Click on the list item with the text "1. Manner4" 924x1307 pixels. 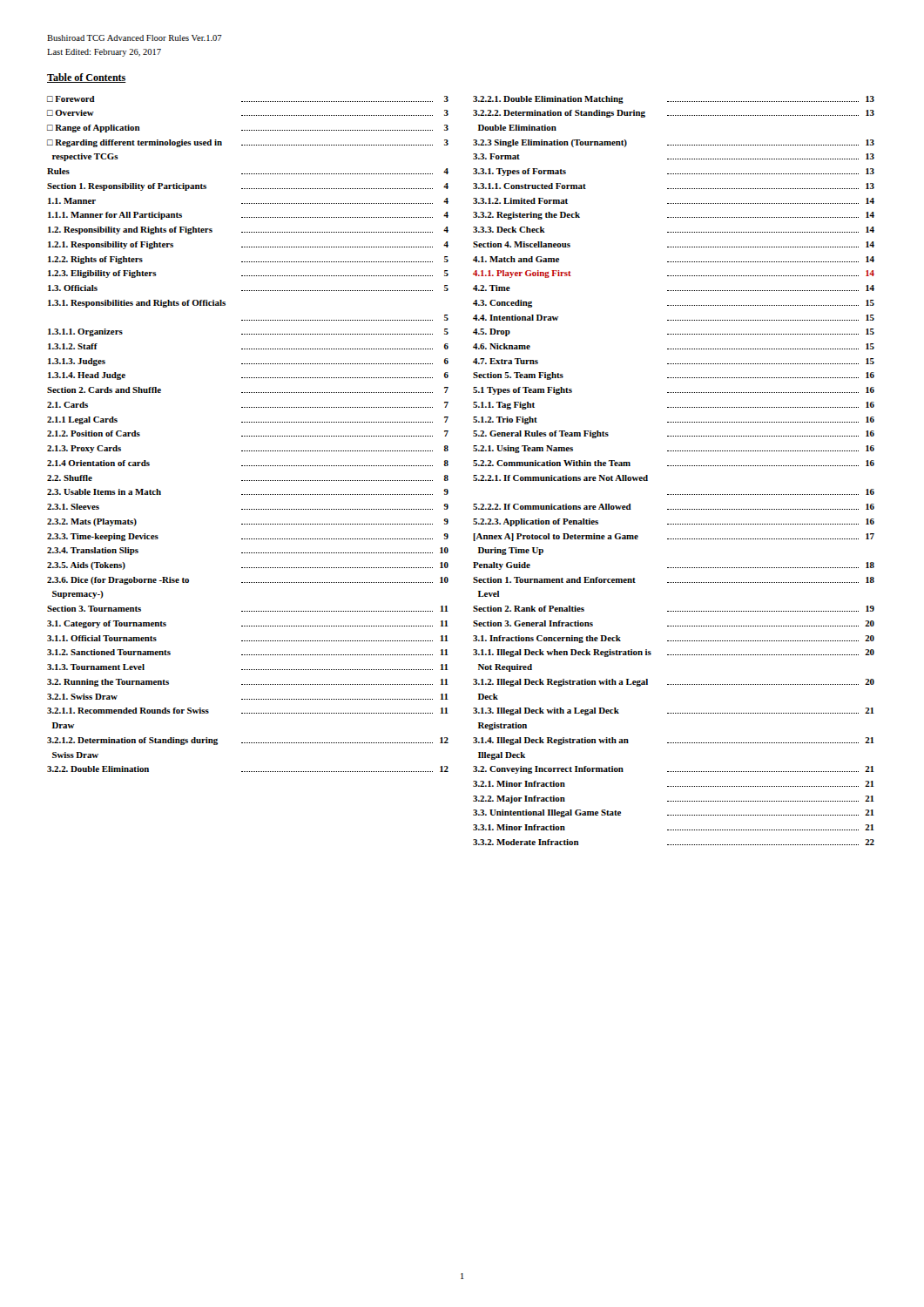(x=248, y=200)
